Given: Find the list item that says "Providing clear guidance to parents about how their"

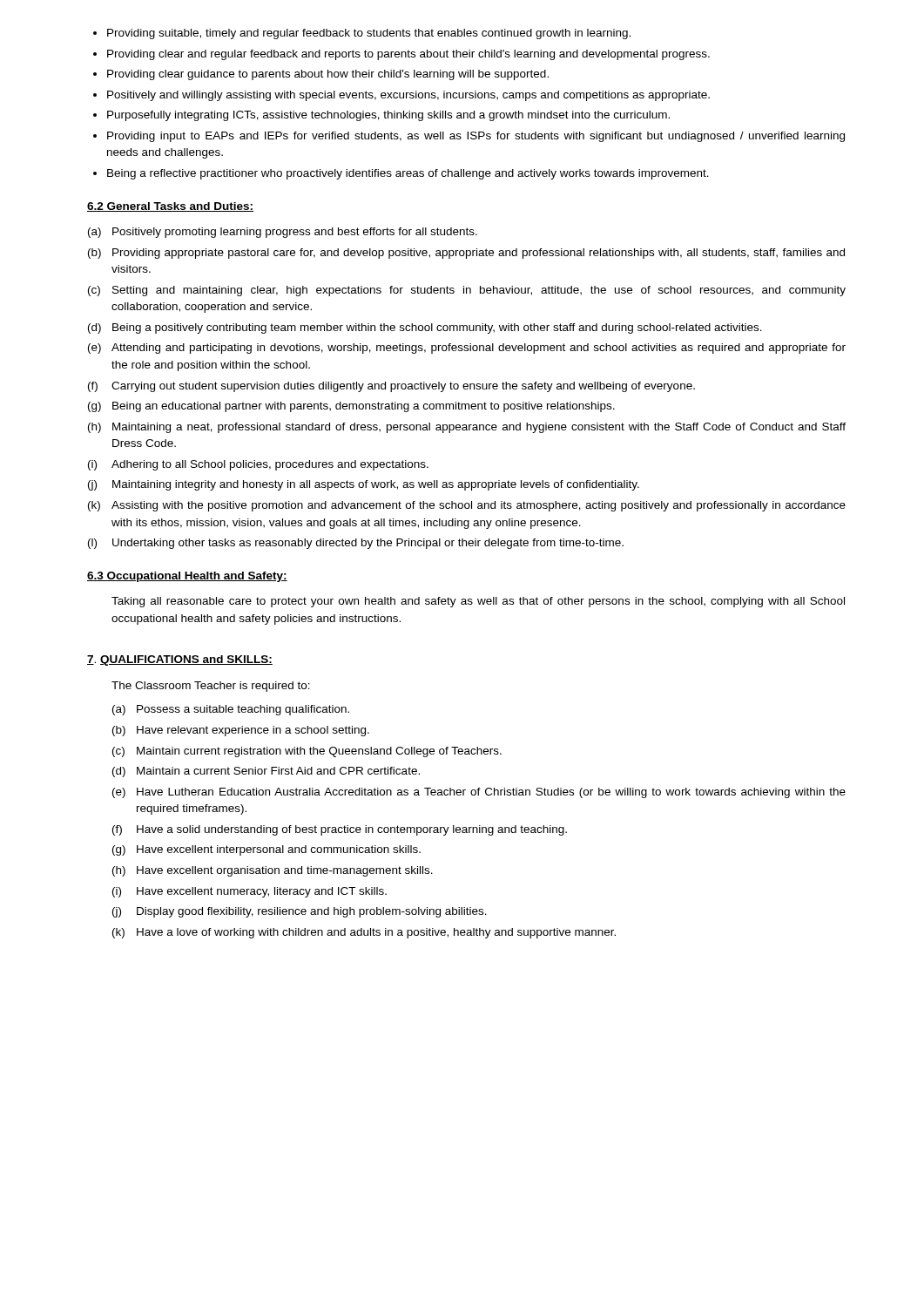Looking at the screenshot, I should pyautogui.click(x=328, y=74).
